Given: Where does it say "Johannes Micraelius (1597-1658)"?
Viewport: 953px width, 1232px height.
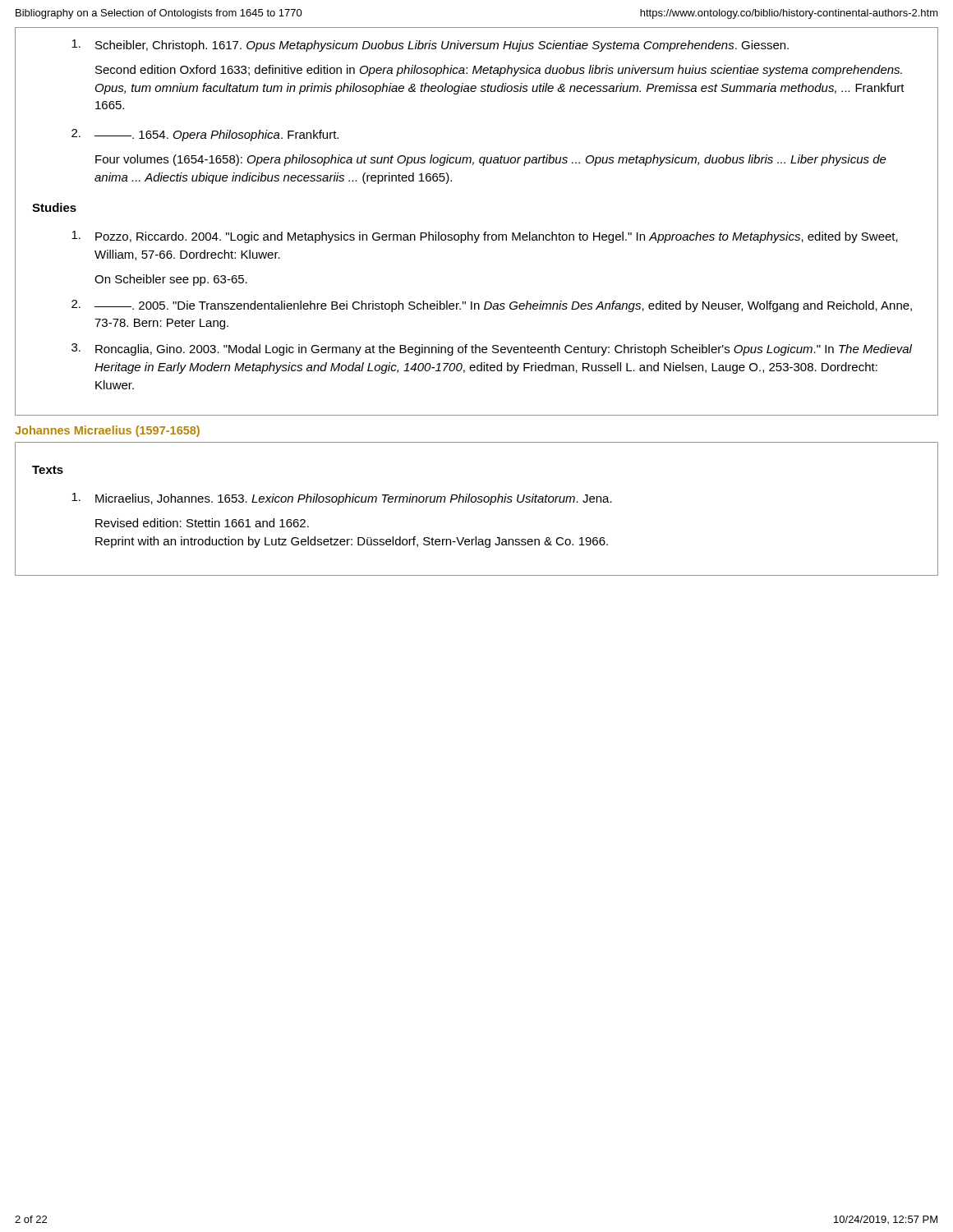Looking at the screenshot, I should pyautogui.click(x=107, y=431).
